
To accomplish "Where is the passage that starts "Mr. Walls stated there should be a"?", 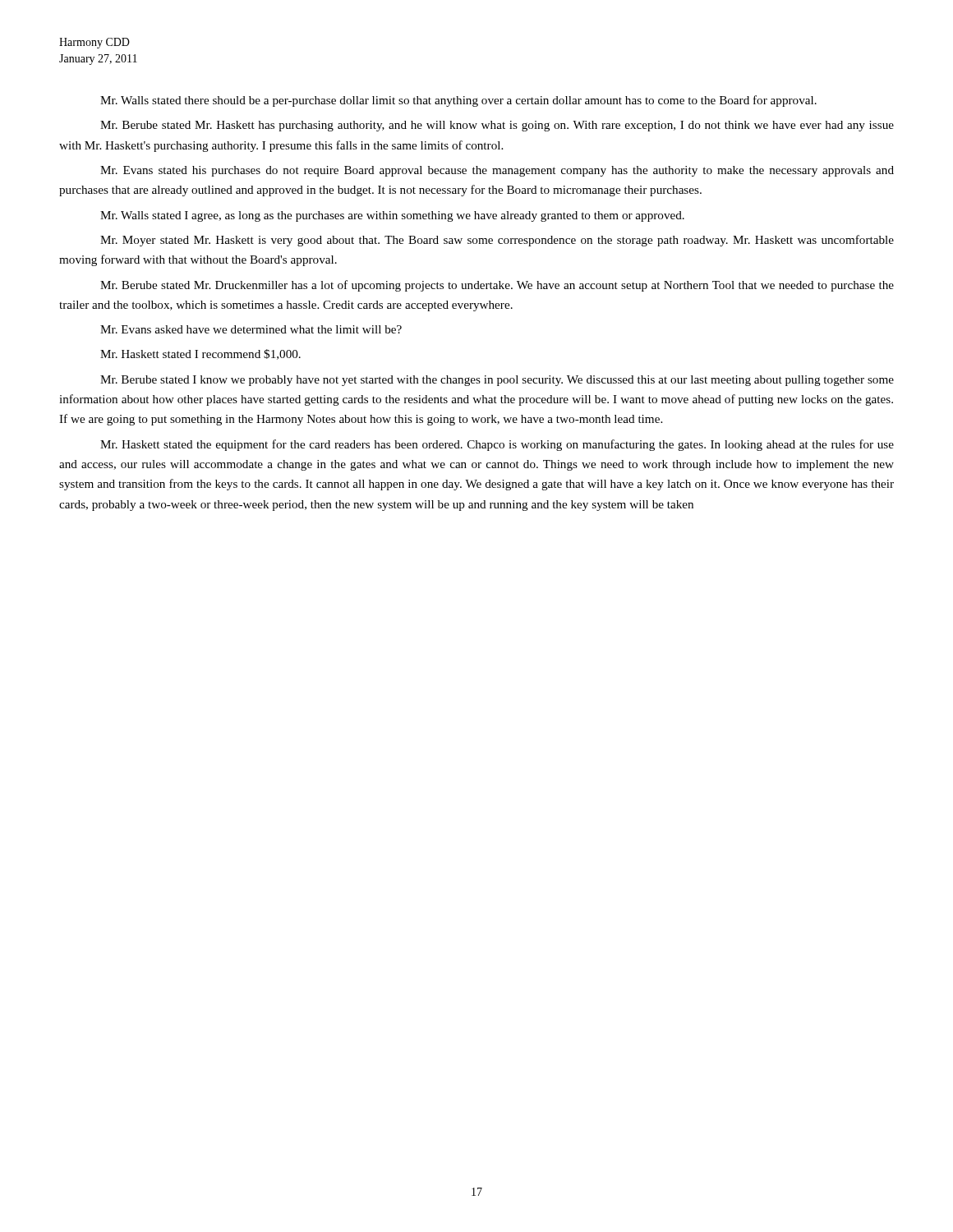I will (476, 100).
